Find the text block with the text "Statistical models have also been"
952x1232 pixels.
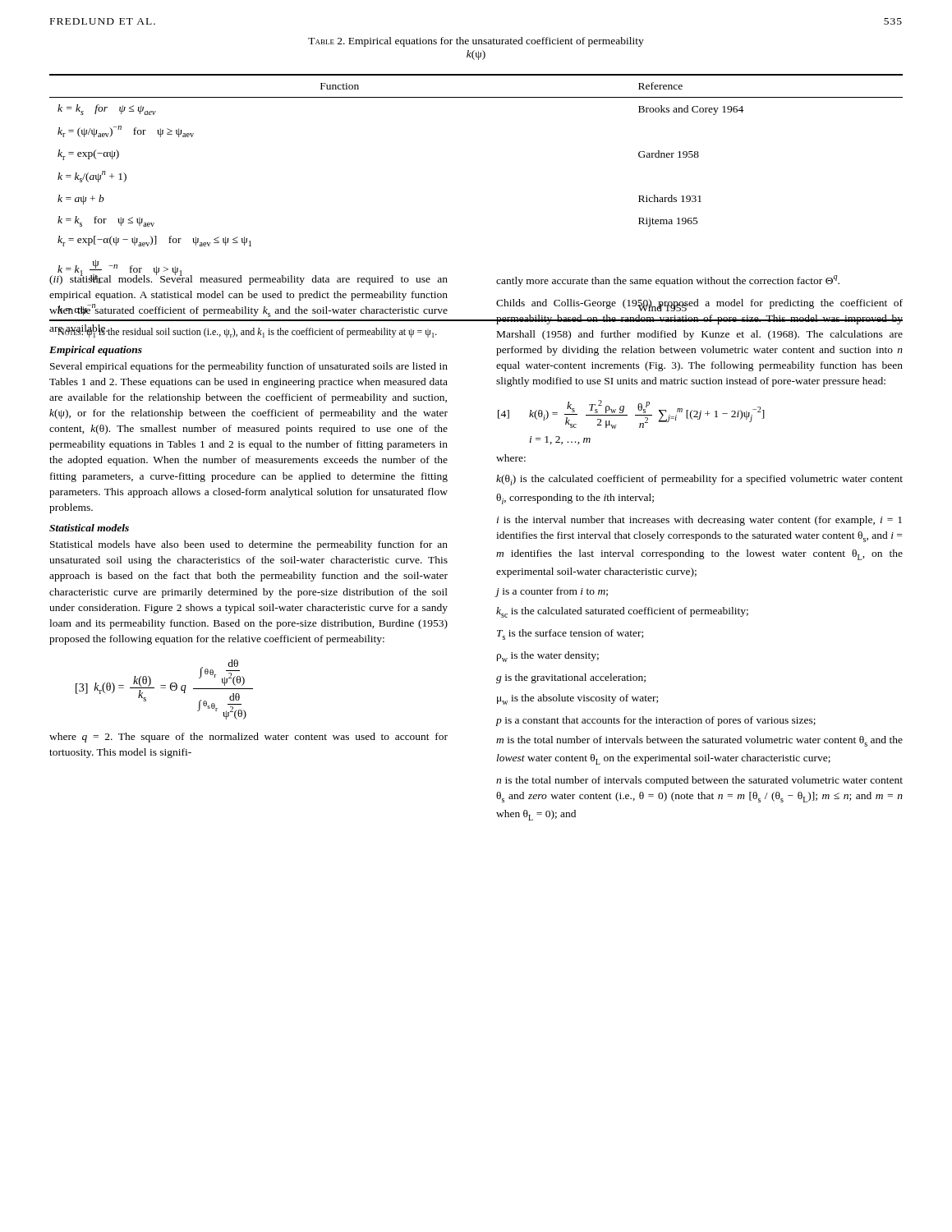tap(248, 591)
